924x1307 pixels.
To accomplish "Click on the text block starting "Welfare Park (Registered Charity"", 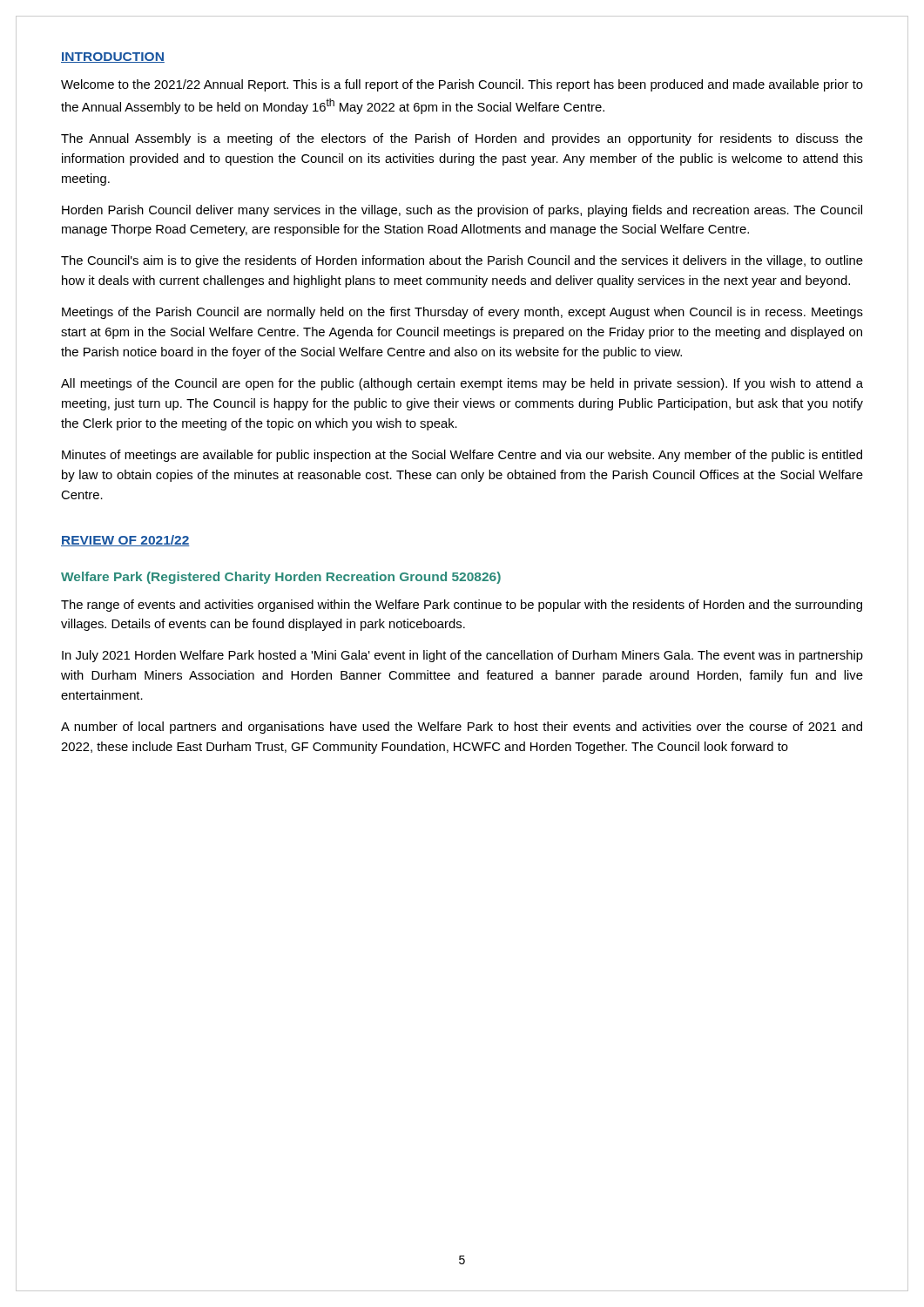I will point(281,576).
